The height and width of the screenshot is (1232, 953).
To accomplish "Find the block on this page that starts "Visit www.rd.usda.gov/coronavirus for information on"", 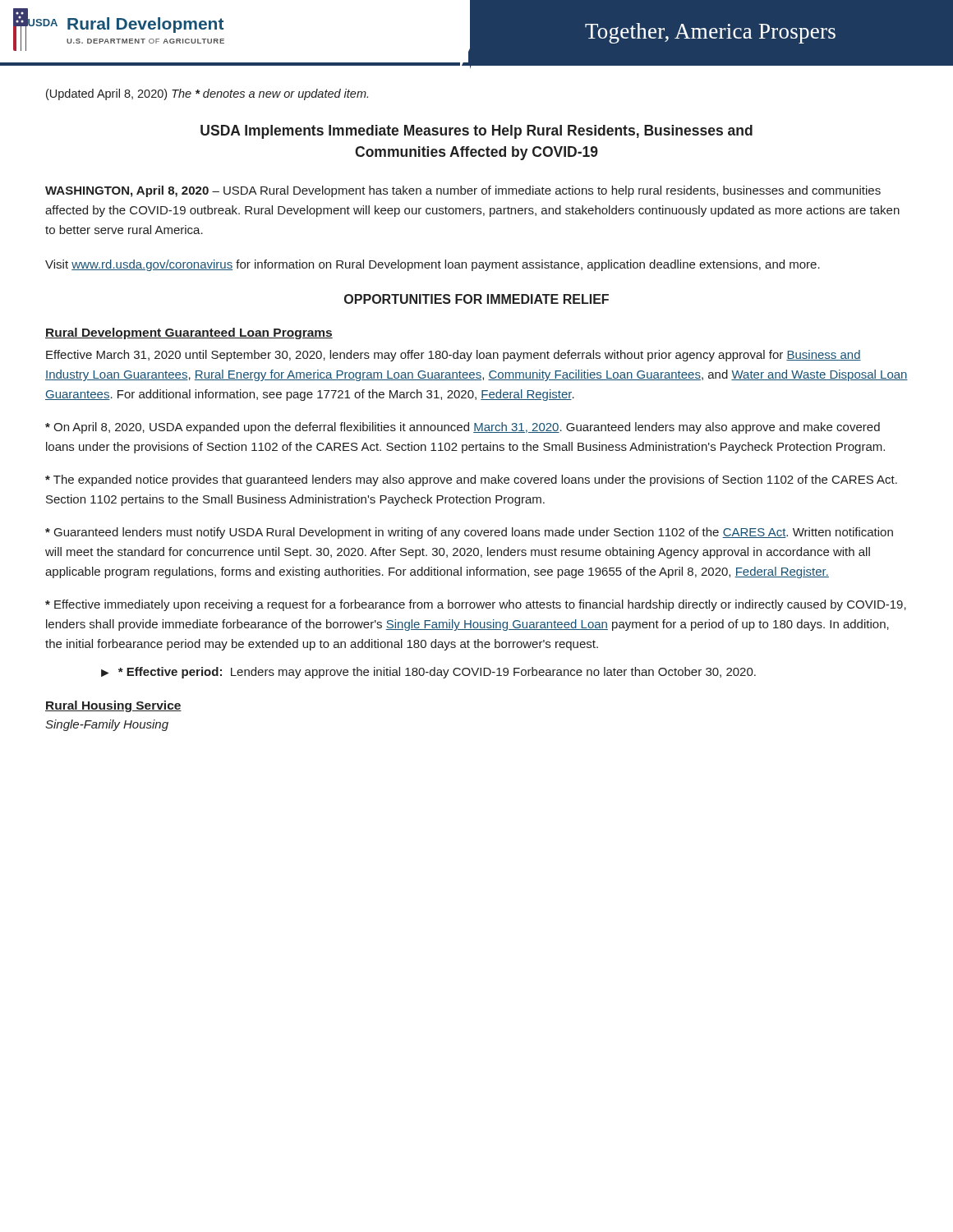I will pyautogui.click(x=433, y=264).
